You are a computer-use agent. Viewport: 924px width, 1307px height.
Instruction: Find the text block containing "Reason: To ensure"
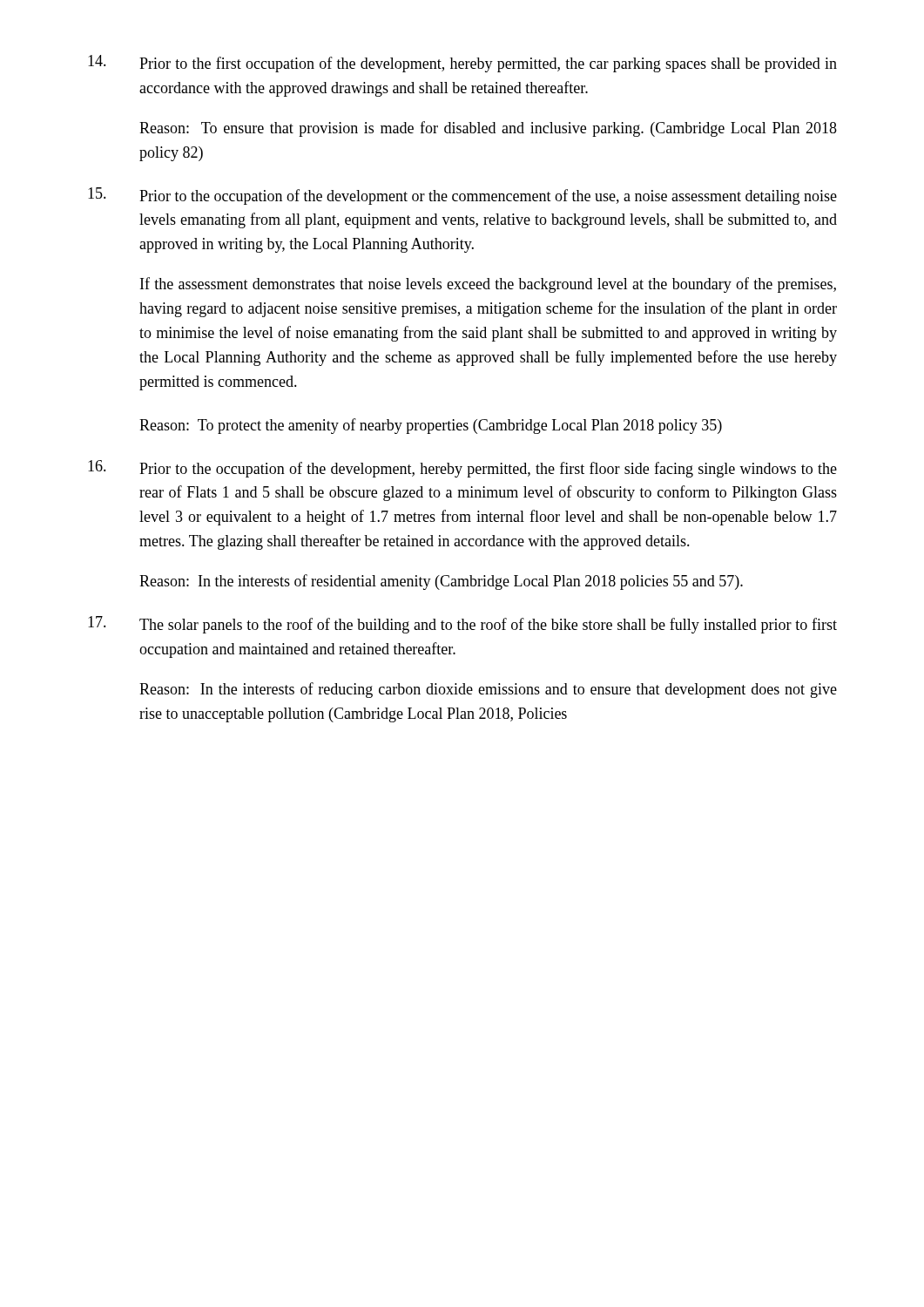[x=488, y=140]
